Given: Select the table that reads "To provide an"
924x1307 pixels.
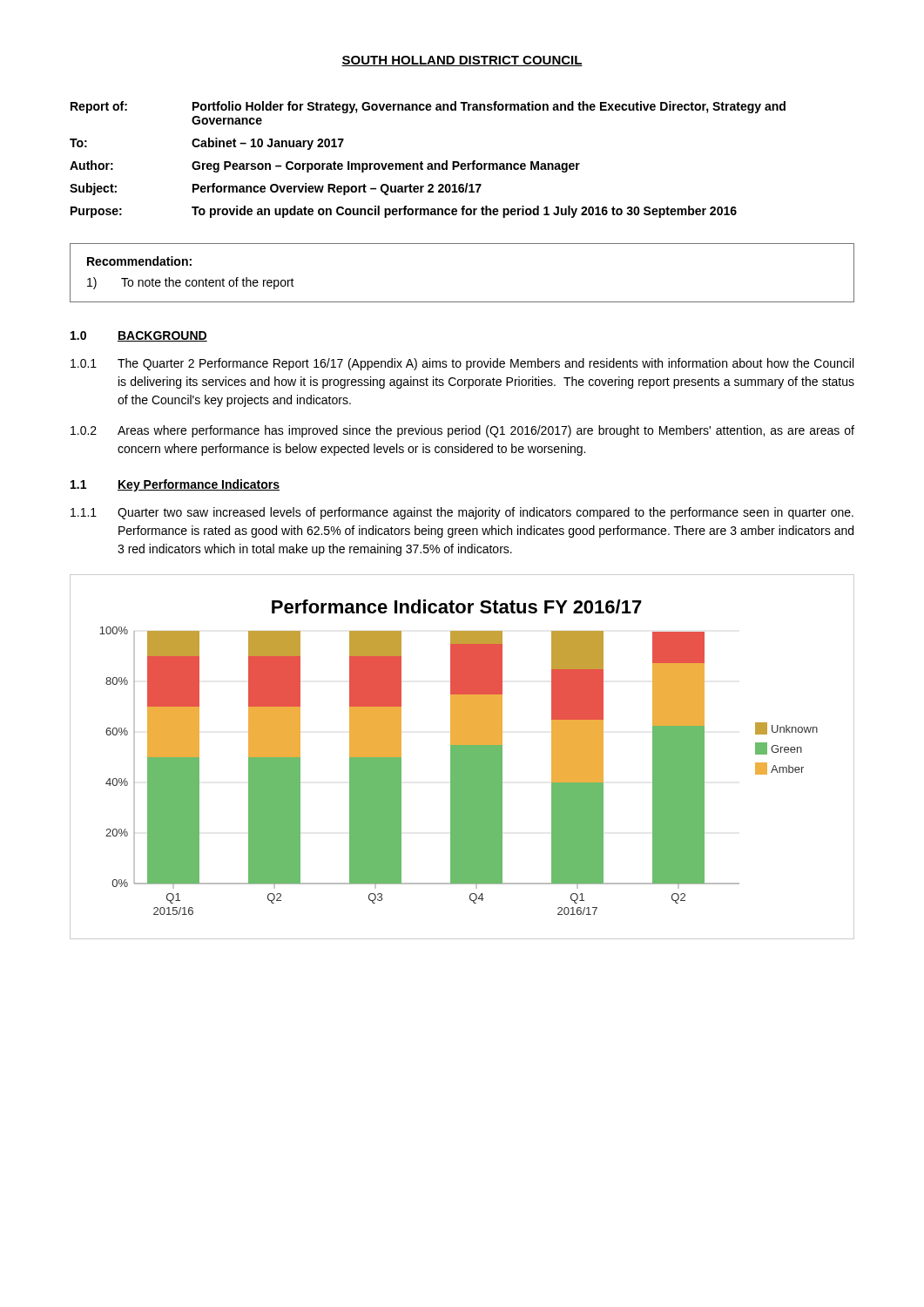Looking at the screenshot, I should pyautogui.click(x=462, y=159).
